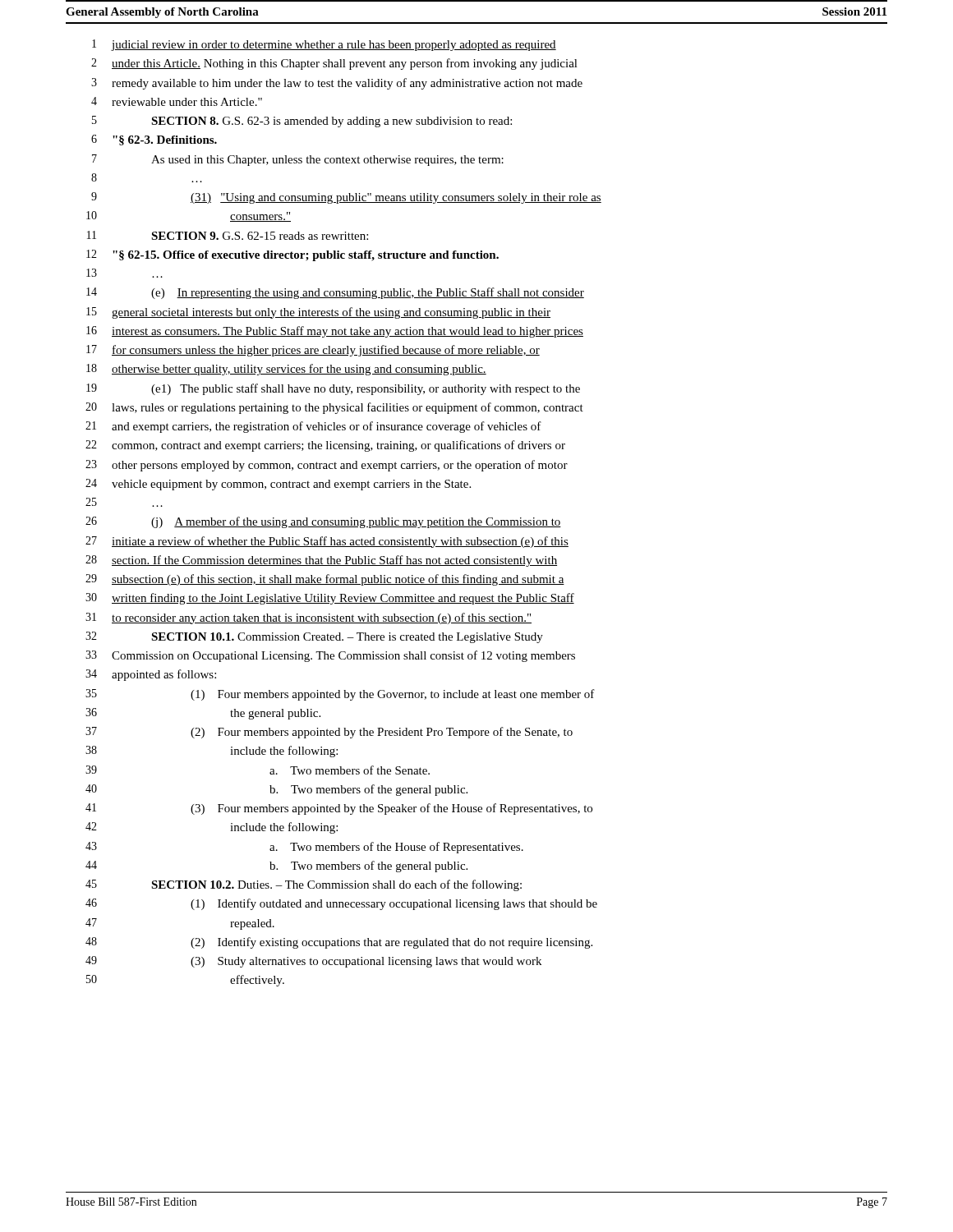Navigate to the region starting "45 SECTION 10.2. Duties."

pos(476,885)
